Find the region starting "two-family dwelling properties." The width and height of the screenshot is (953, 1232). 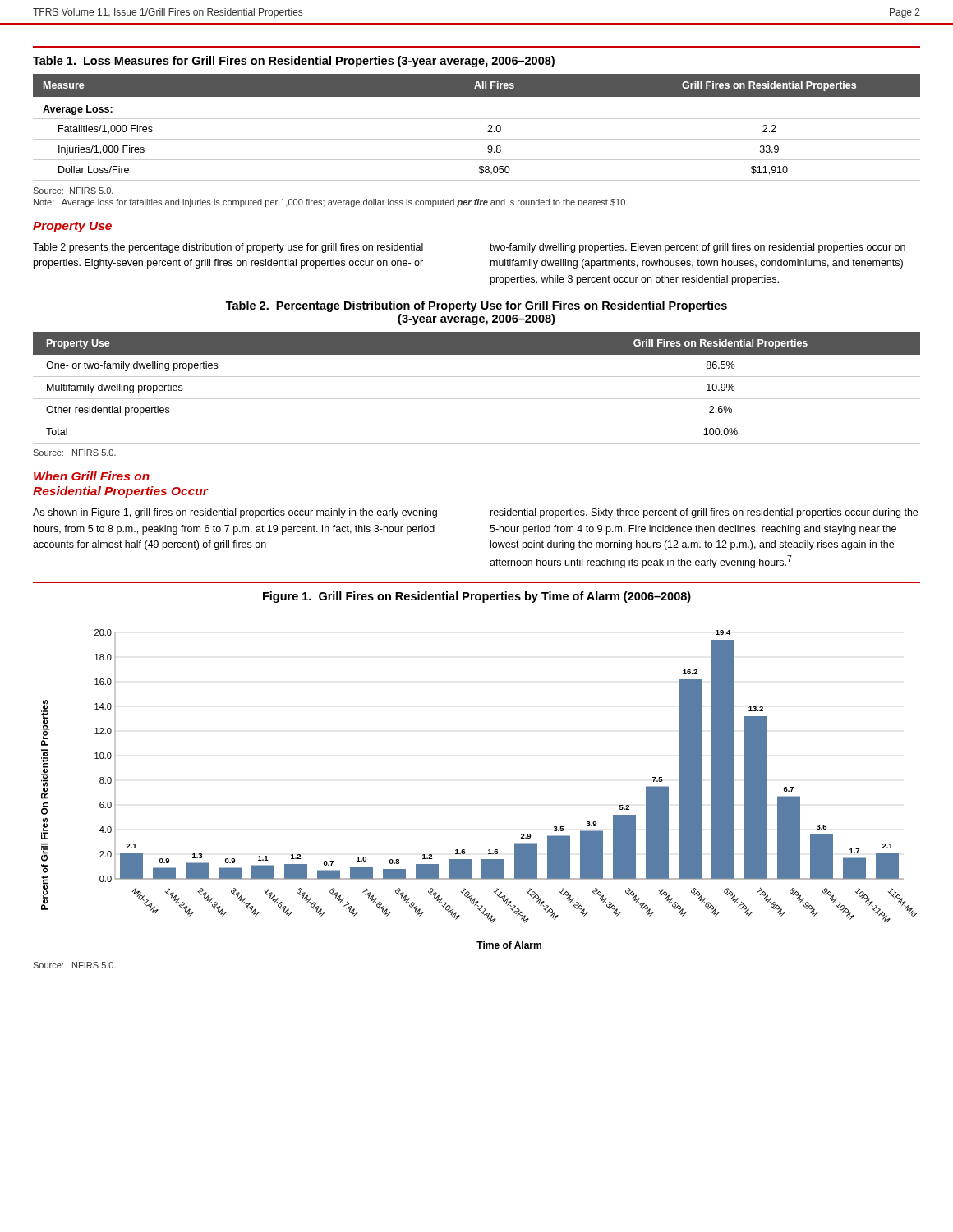click(x=698, y=263)
